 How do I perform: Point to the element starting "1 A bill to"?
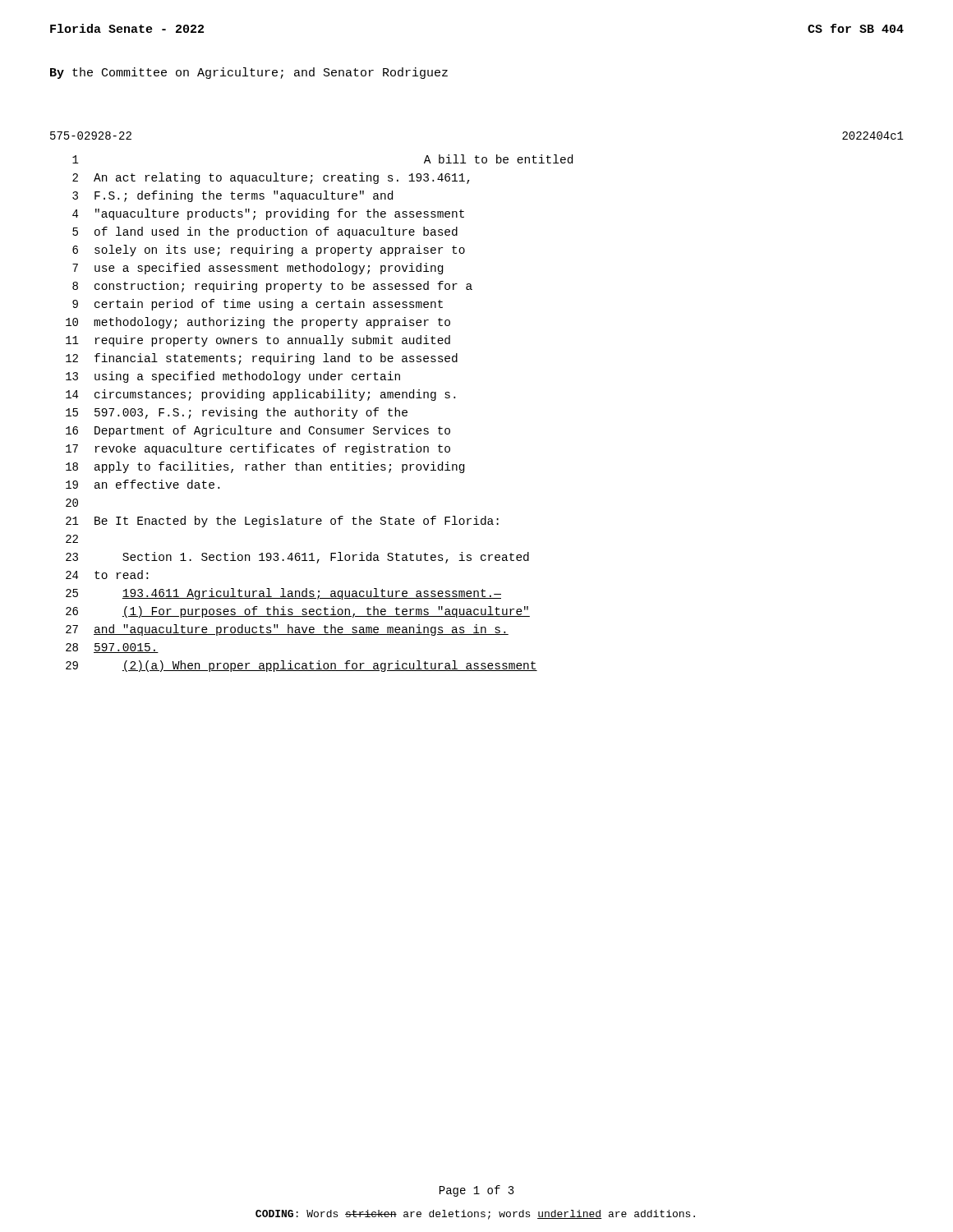click(x=476, y=160)
